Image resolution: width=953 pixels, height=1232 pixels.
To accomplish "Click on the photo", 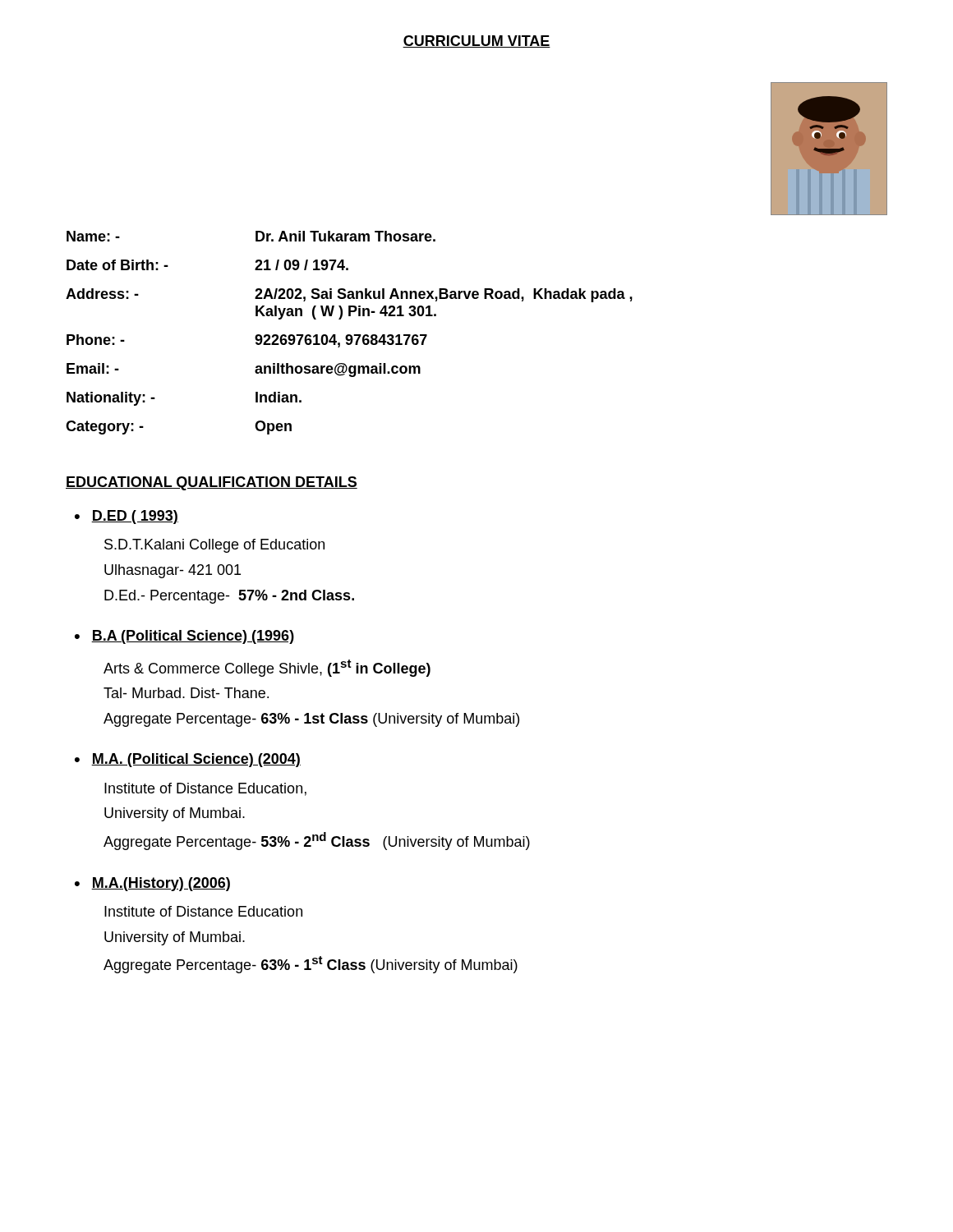I will pos(829,149).
